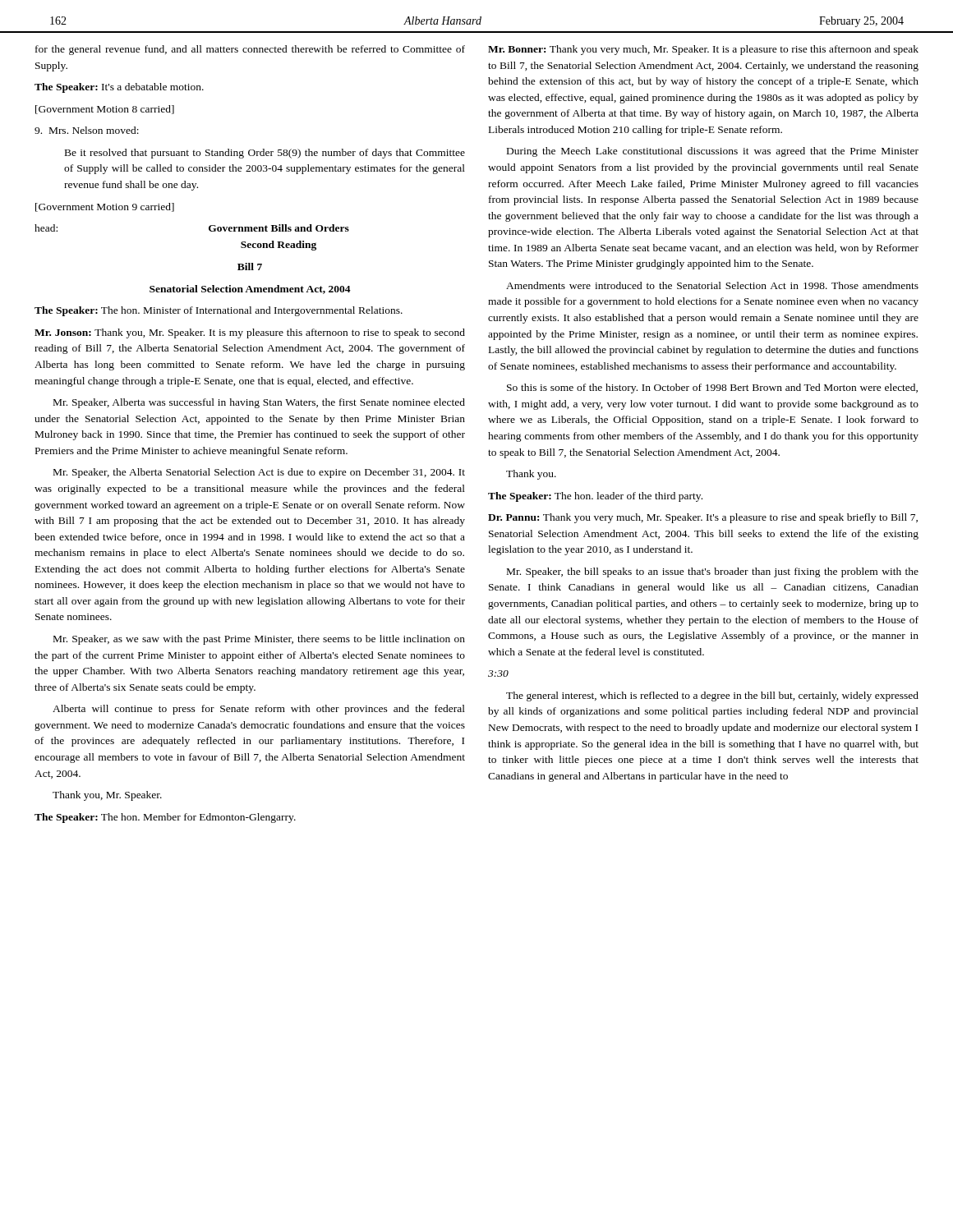The width and height of the screenshot is (953, 1232).
Task: Find the block on this page that starts "The general interest, which is reflected"
Action: point(703,736)
